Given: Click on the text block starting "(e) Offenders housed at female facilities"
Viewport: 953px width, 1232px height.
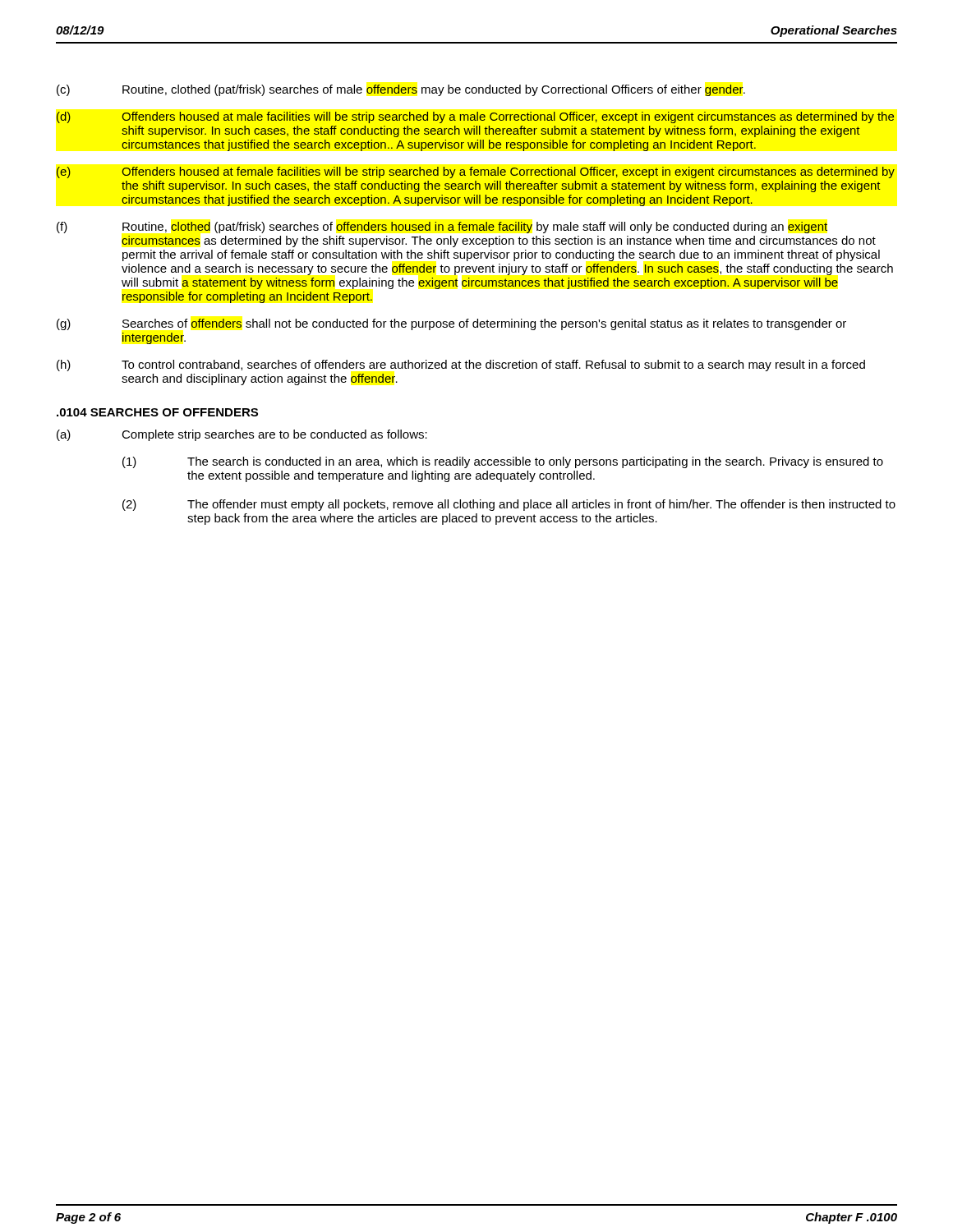Looking at the screenshot, I should pos(476,185).
